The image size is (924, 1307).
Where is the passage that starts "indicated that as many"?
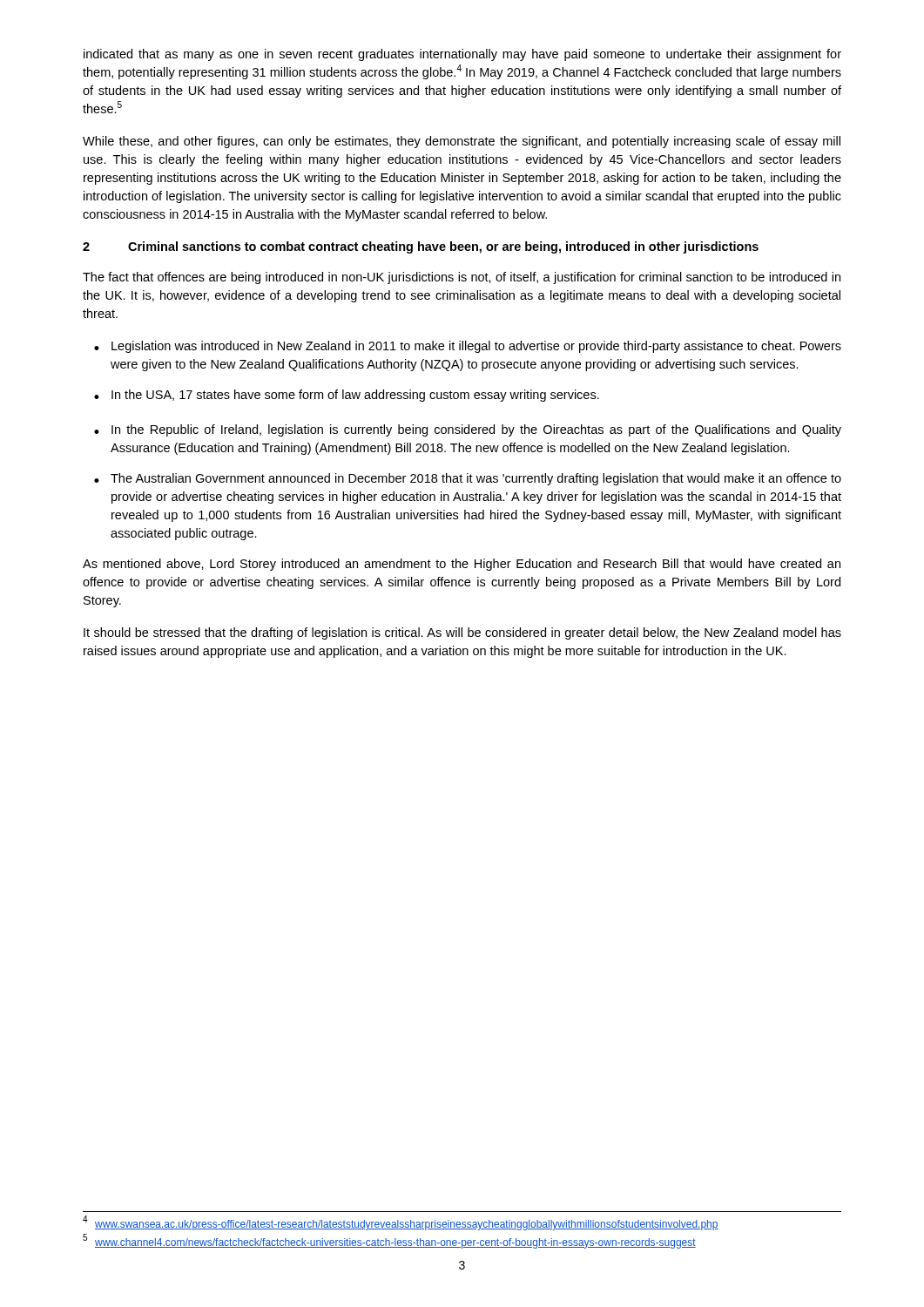462,81
